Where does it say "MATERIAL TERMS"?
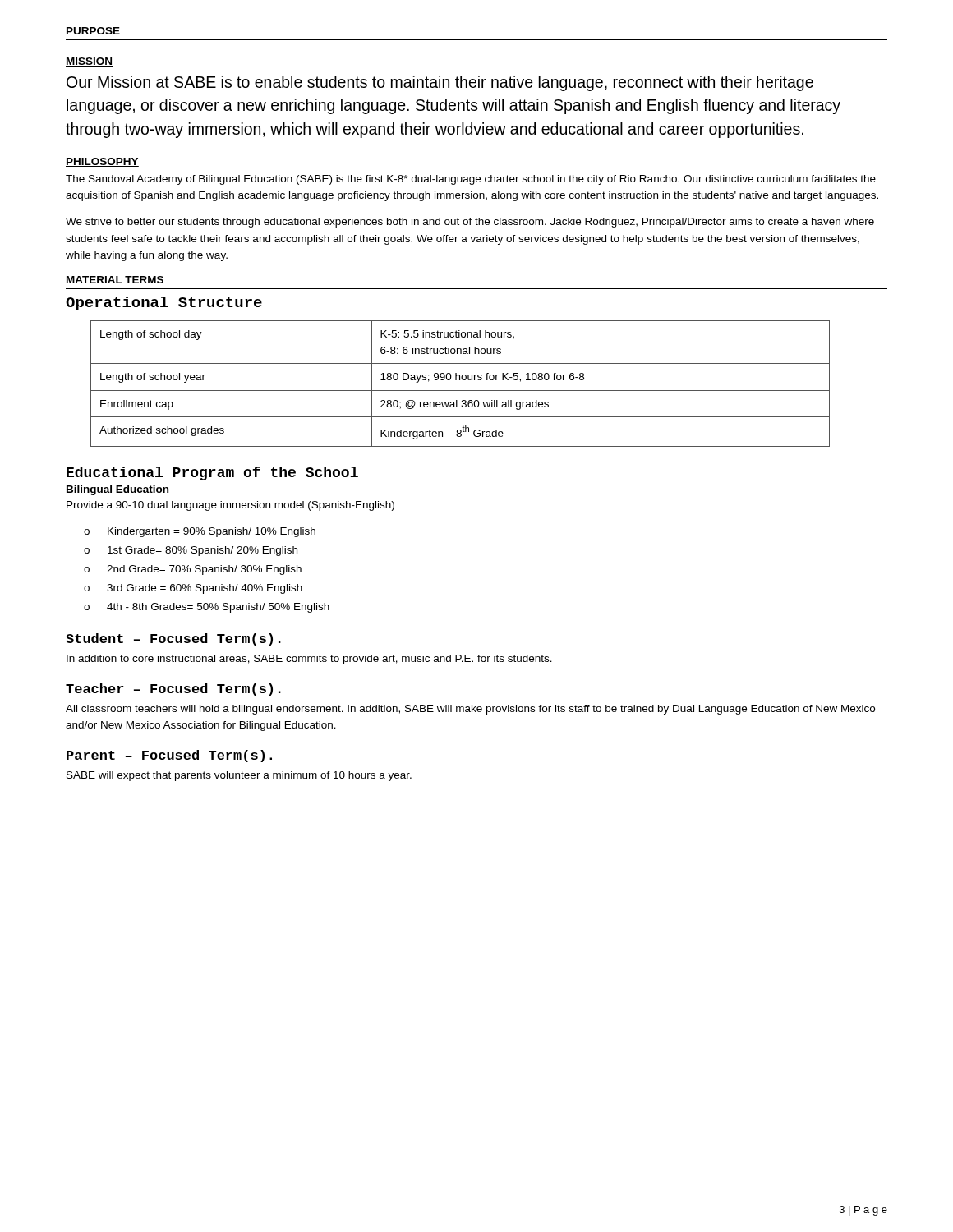The height and width of the screenshot is (1232, 953). tap(476, 281)
